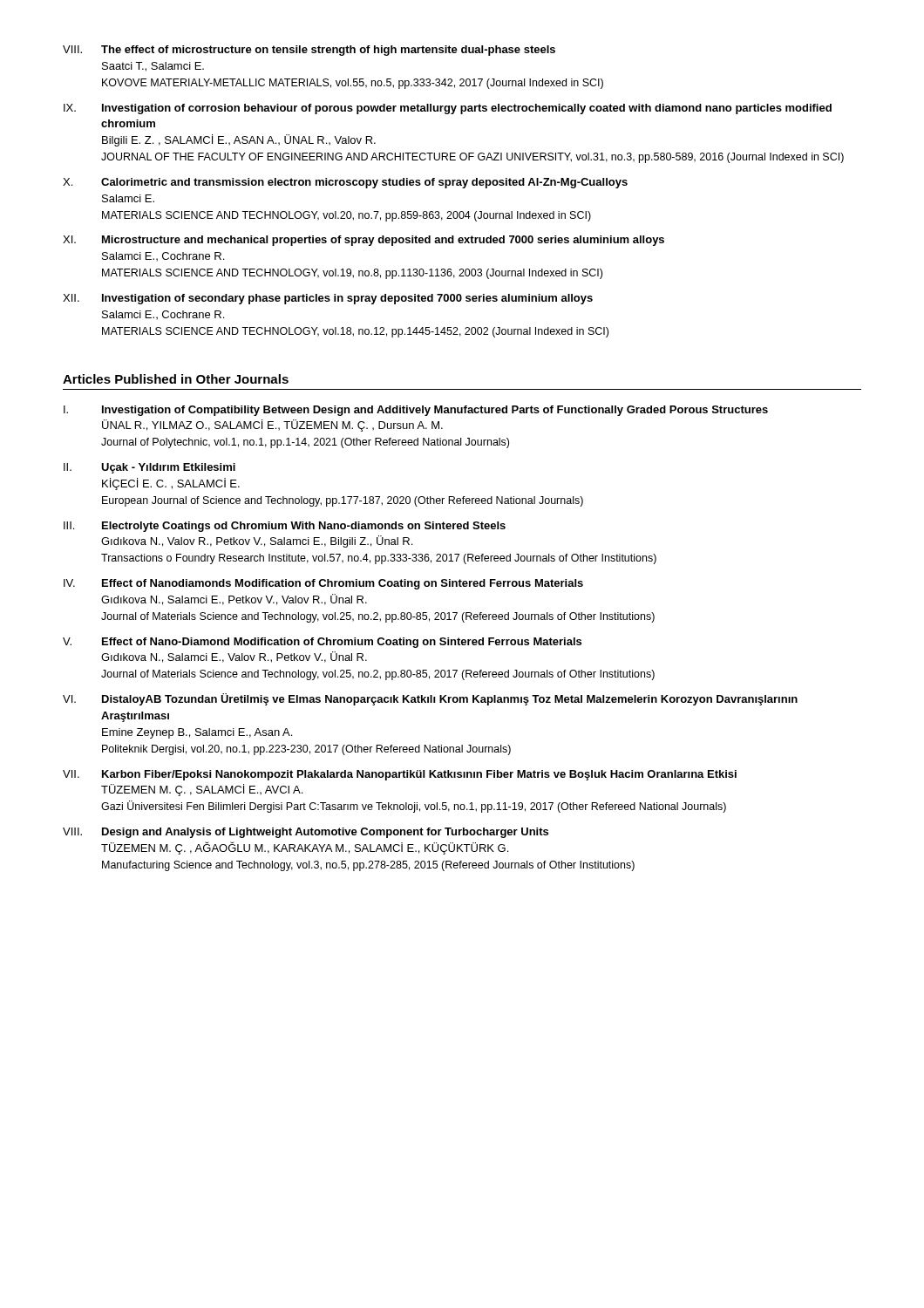Locate the element starting "XI. Microstructure and mechanical properties of spray deposited"
This screenshot has height=1308, width=924.
point(462,257)
